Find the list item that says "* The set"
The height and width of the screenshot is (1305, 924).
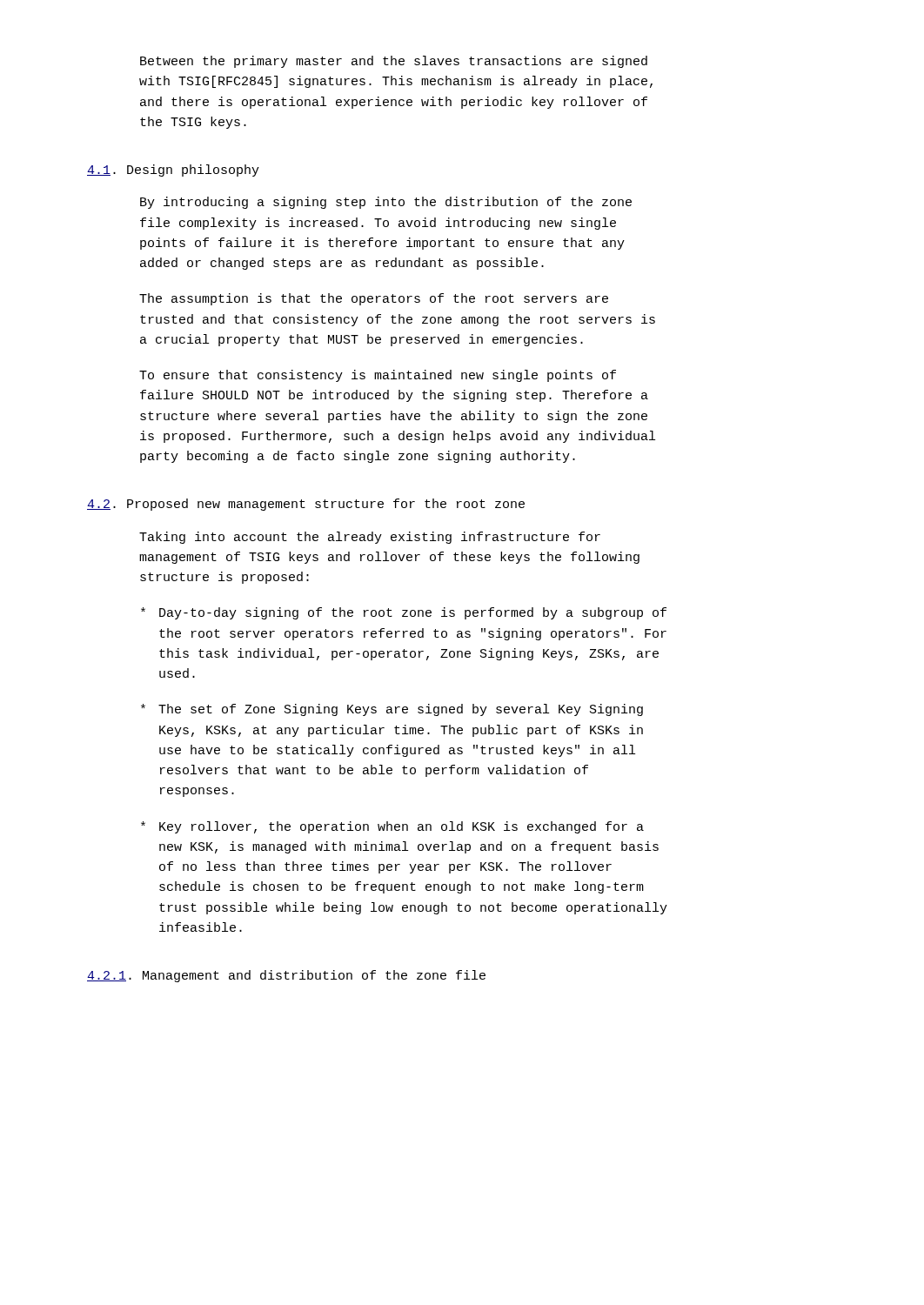coord(497,751)
